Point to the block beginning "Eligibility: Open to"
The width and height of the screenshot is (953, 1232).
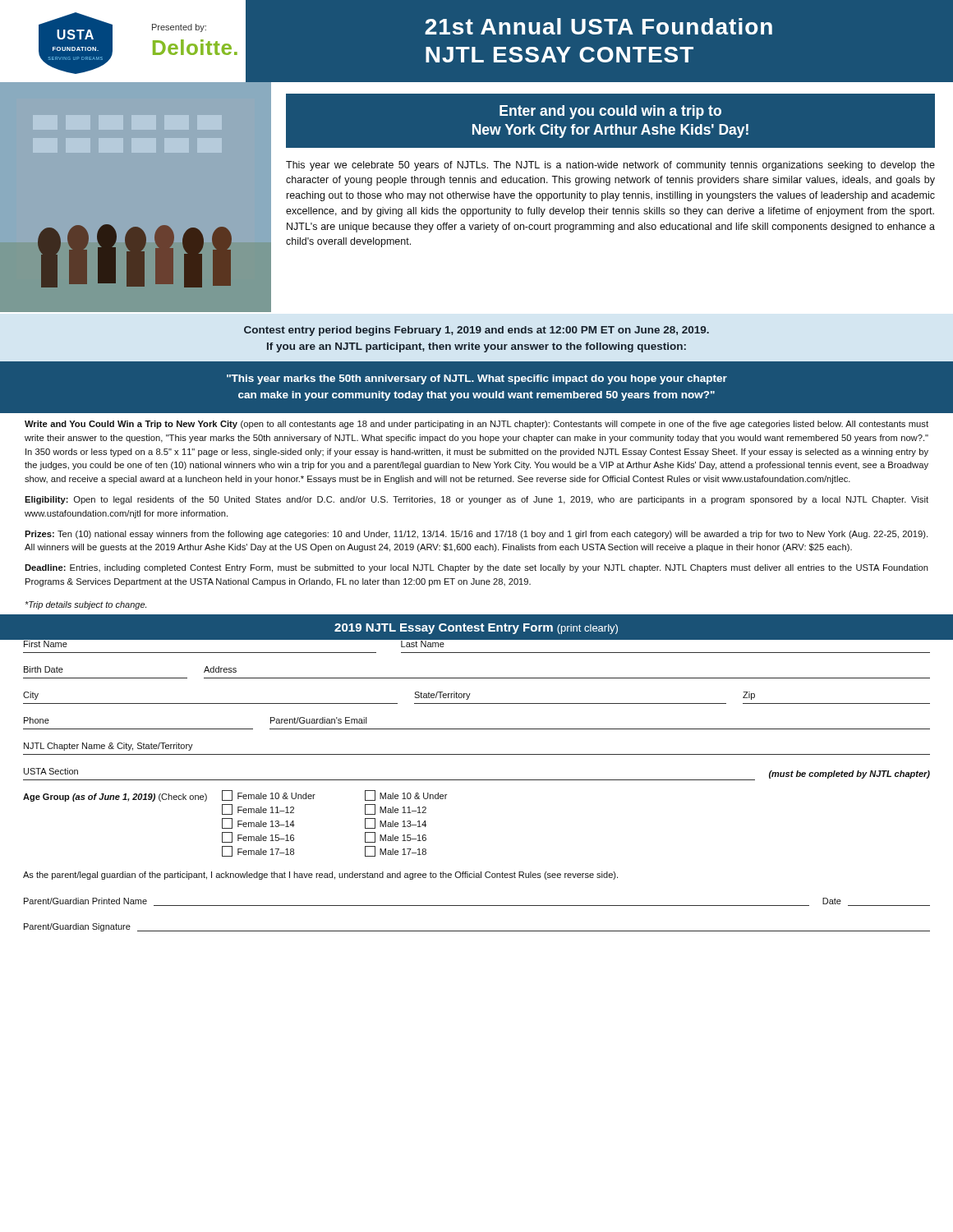(x=476, y=506)
